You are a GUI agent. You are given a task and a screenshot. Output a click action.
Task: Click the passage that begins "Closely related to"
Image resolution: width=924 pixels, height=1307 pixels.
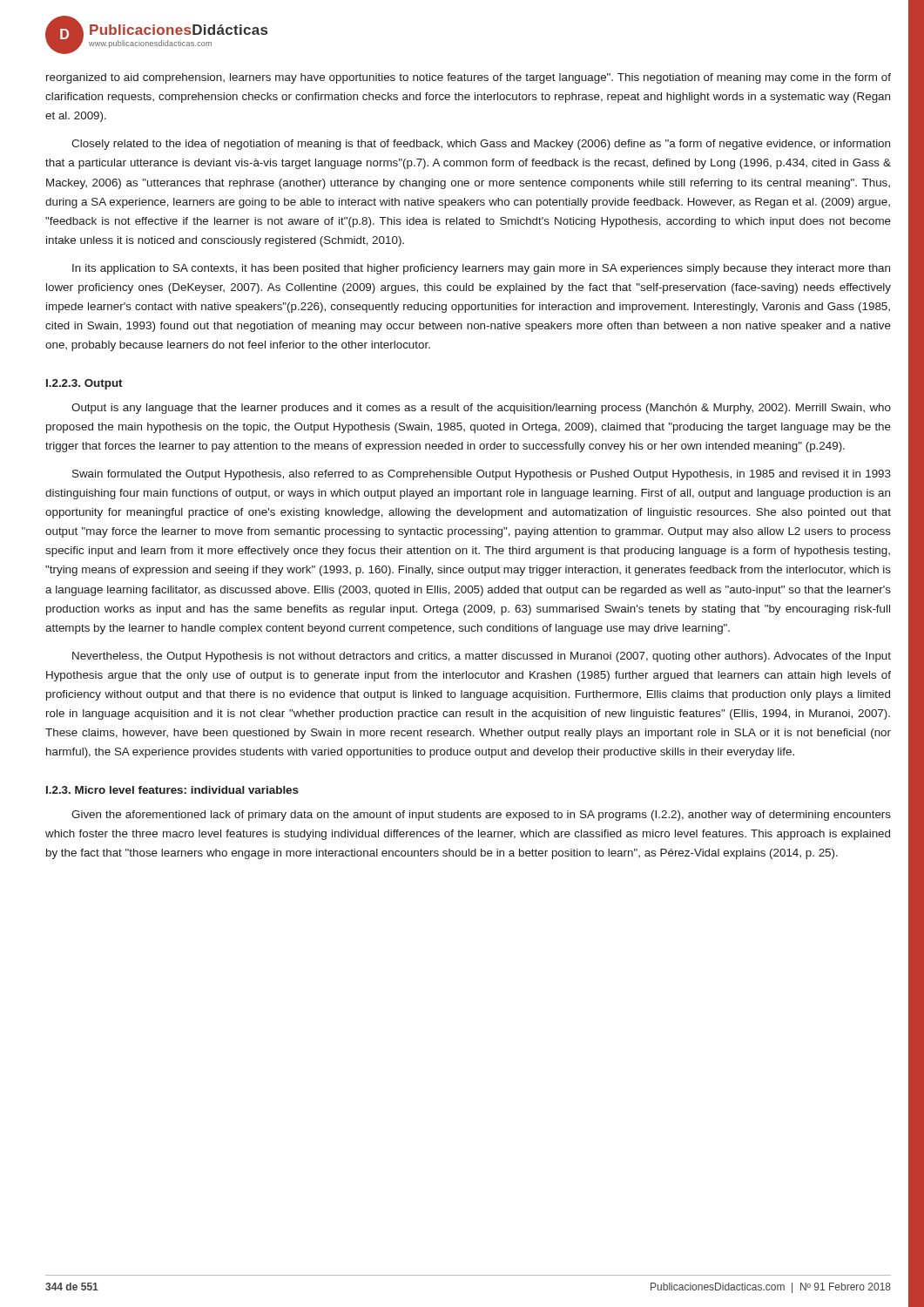[x=468, y=192]
